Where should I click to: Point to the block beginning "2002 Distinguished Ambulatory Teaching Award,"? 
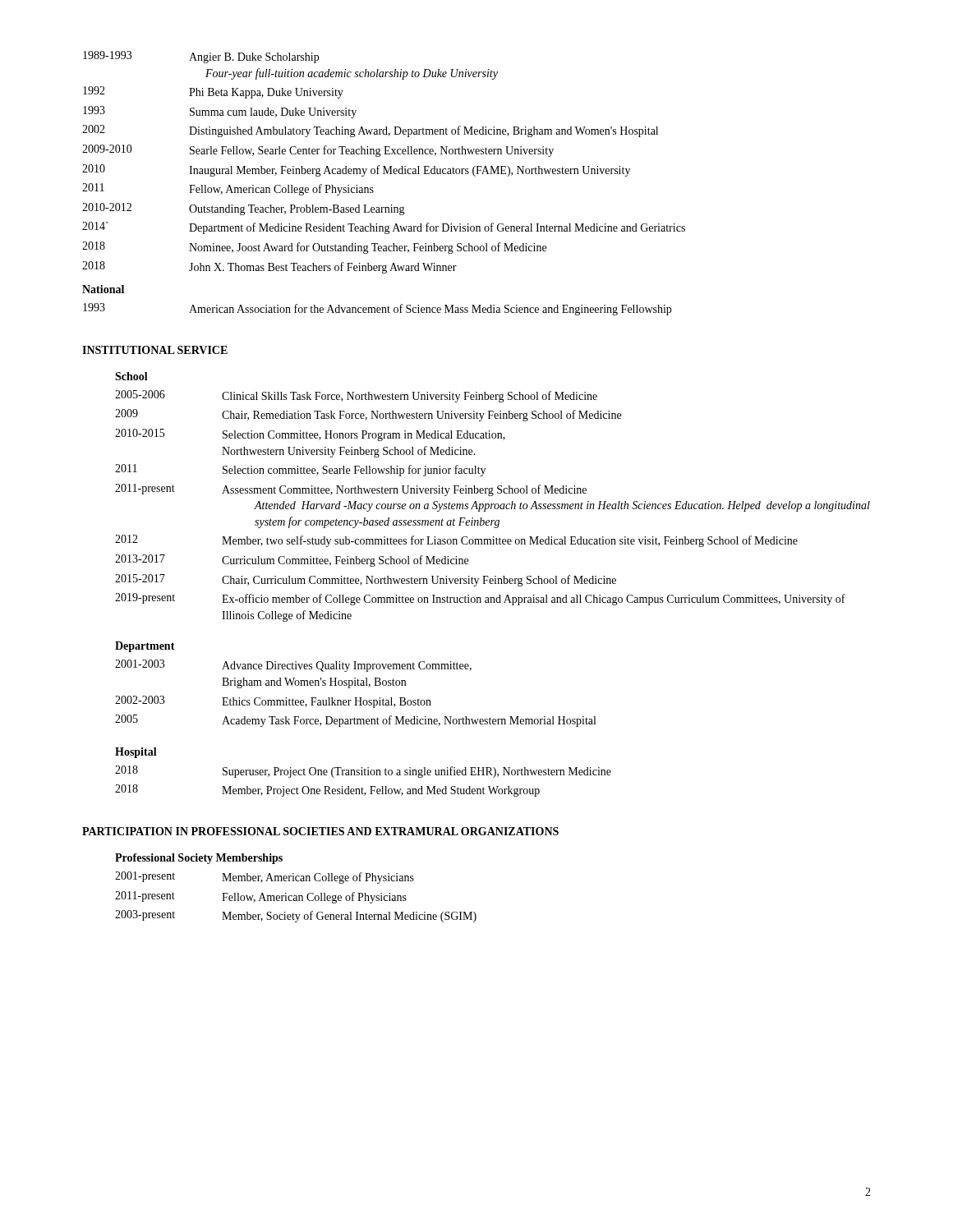click(x=476, y=132)
